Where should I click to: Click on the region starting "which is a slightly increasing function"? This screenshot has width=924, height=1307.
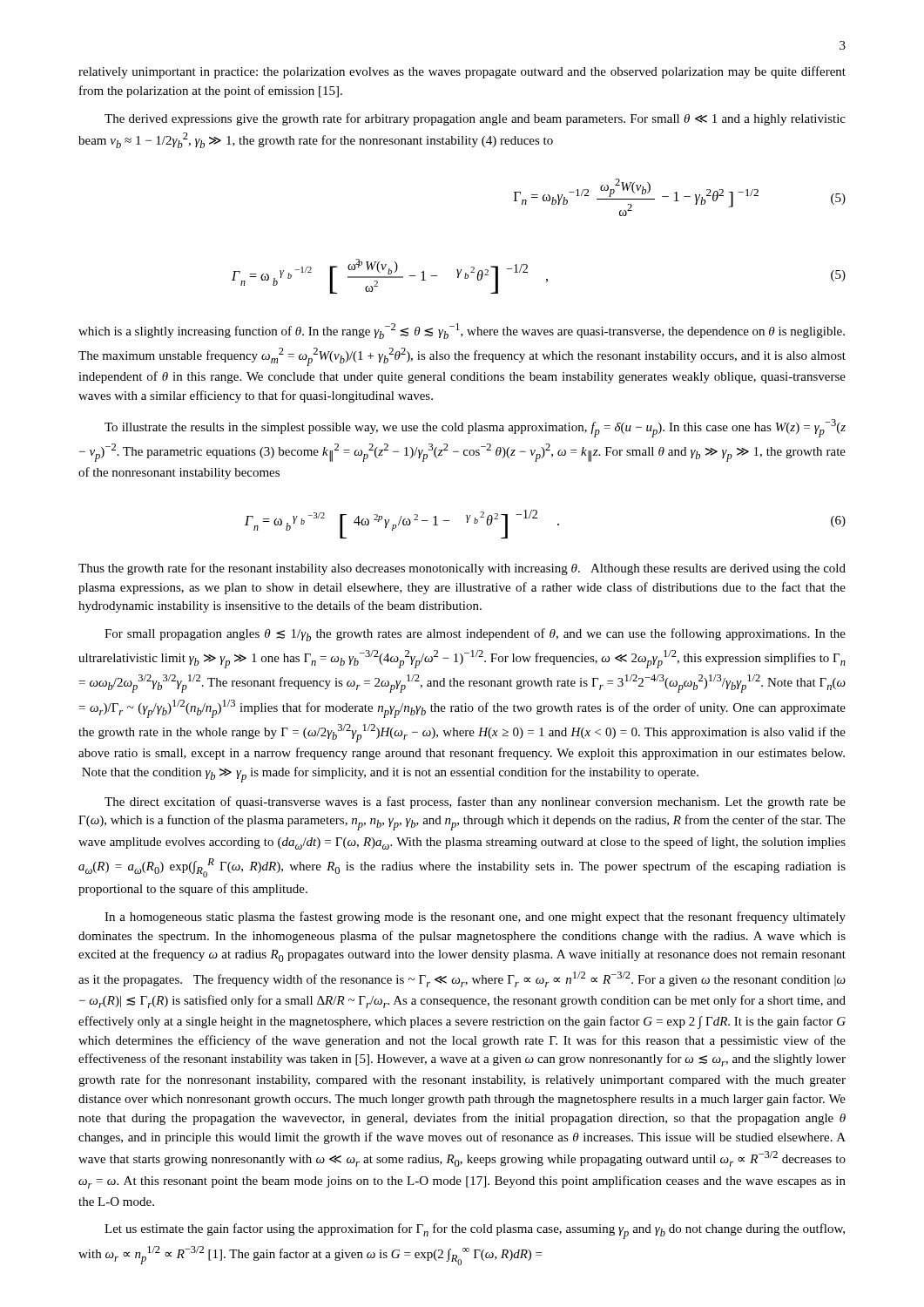pos(462,362)
